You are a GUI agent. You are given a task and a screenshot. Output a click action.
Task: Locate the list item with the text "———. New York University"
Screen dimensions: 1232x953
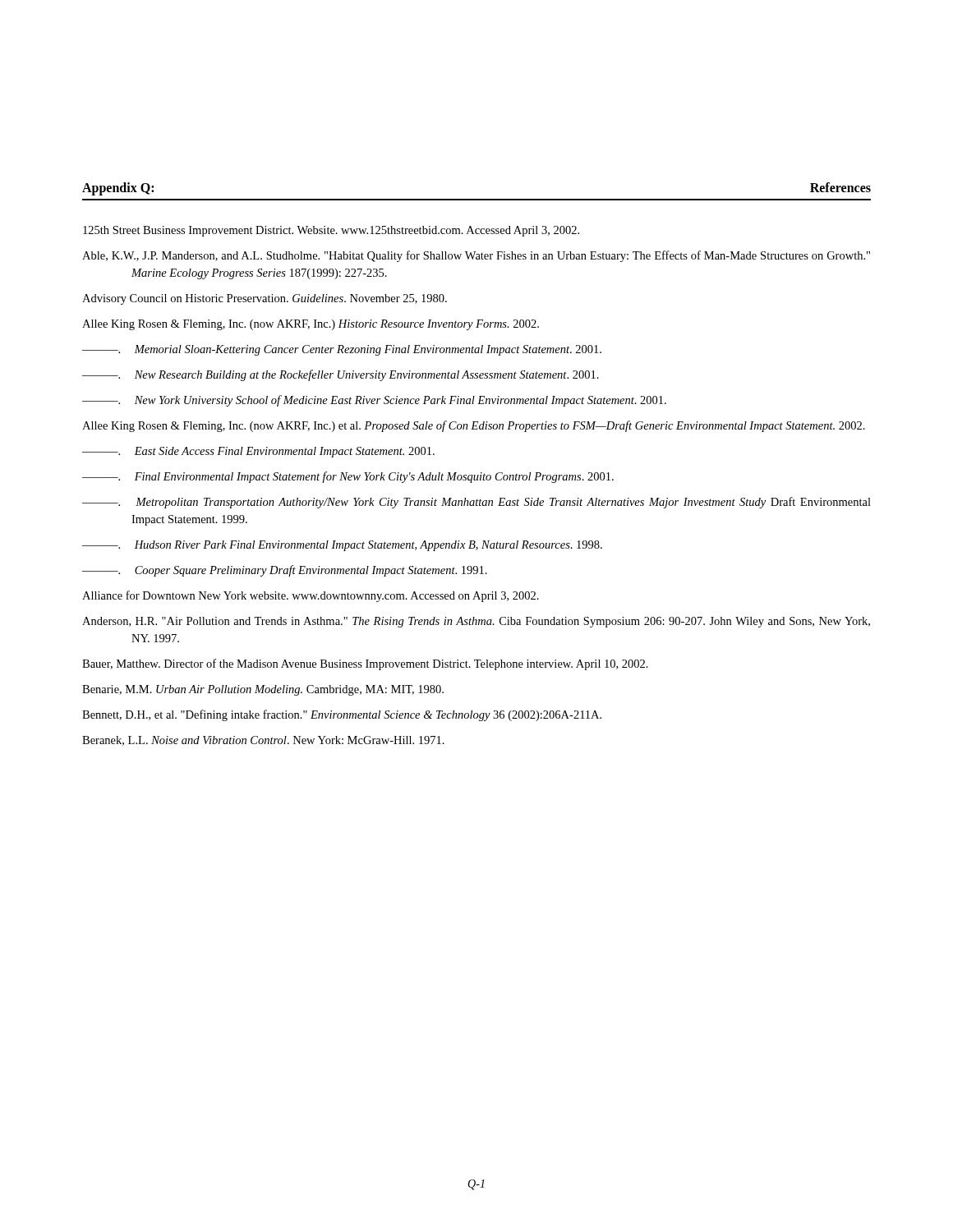coord(374,401)
